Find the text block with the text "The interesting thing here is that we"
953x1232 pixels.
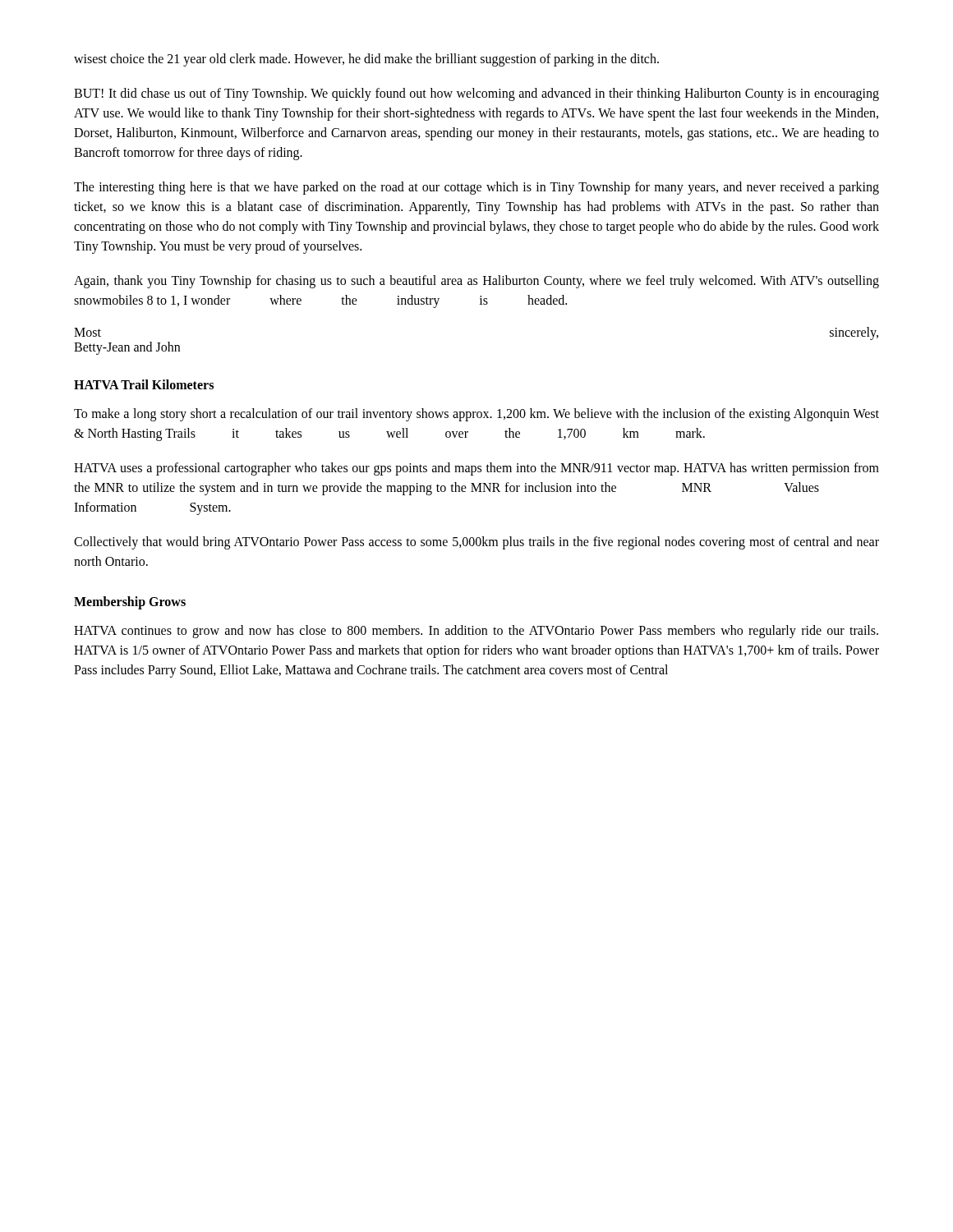[x=476, y=216]
